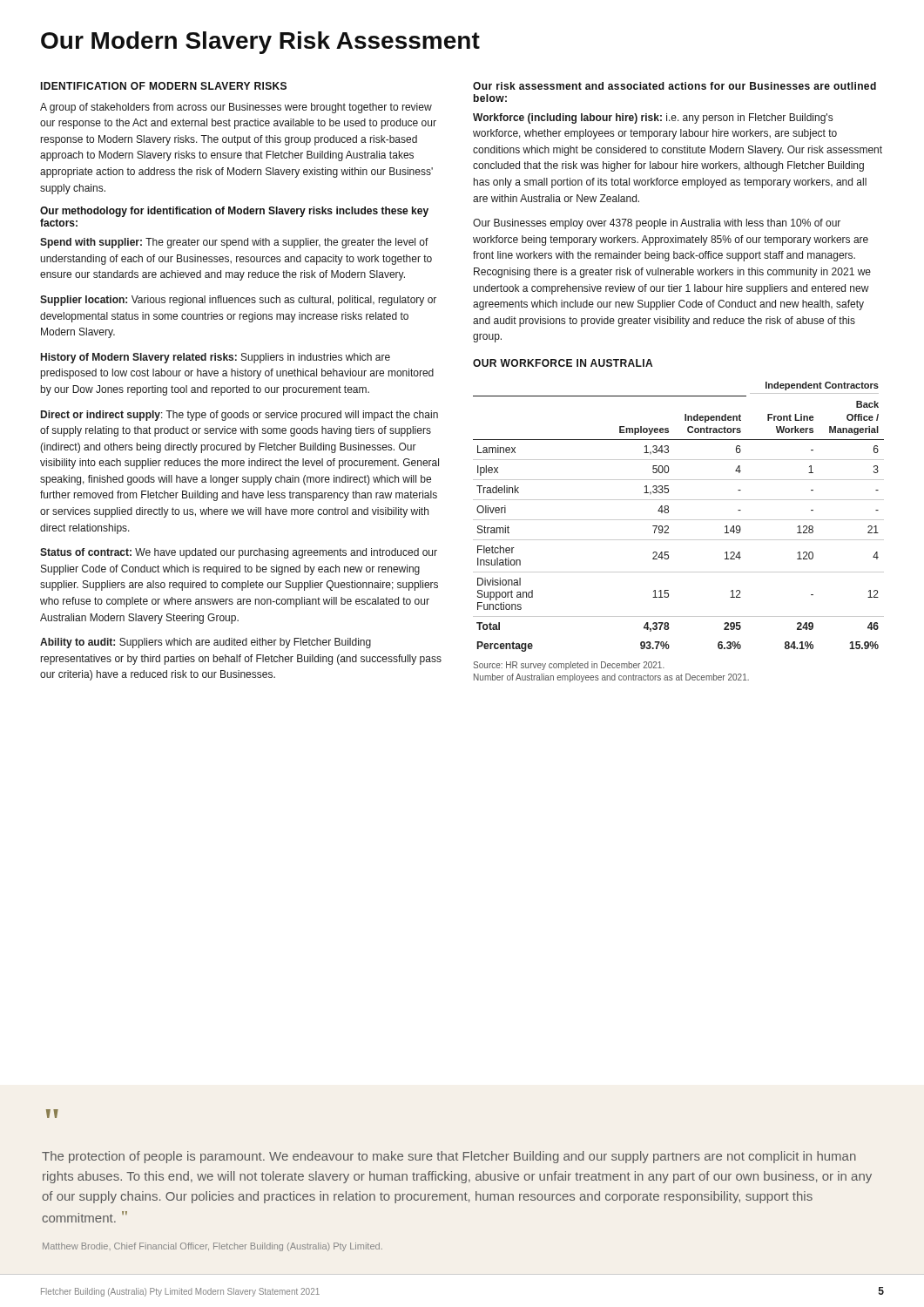The image size is (924, 1307).
Task: Find the text block with the text "Direct or indirect supply: The type"
Action: pos(243,471)
